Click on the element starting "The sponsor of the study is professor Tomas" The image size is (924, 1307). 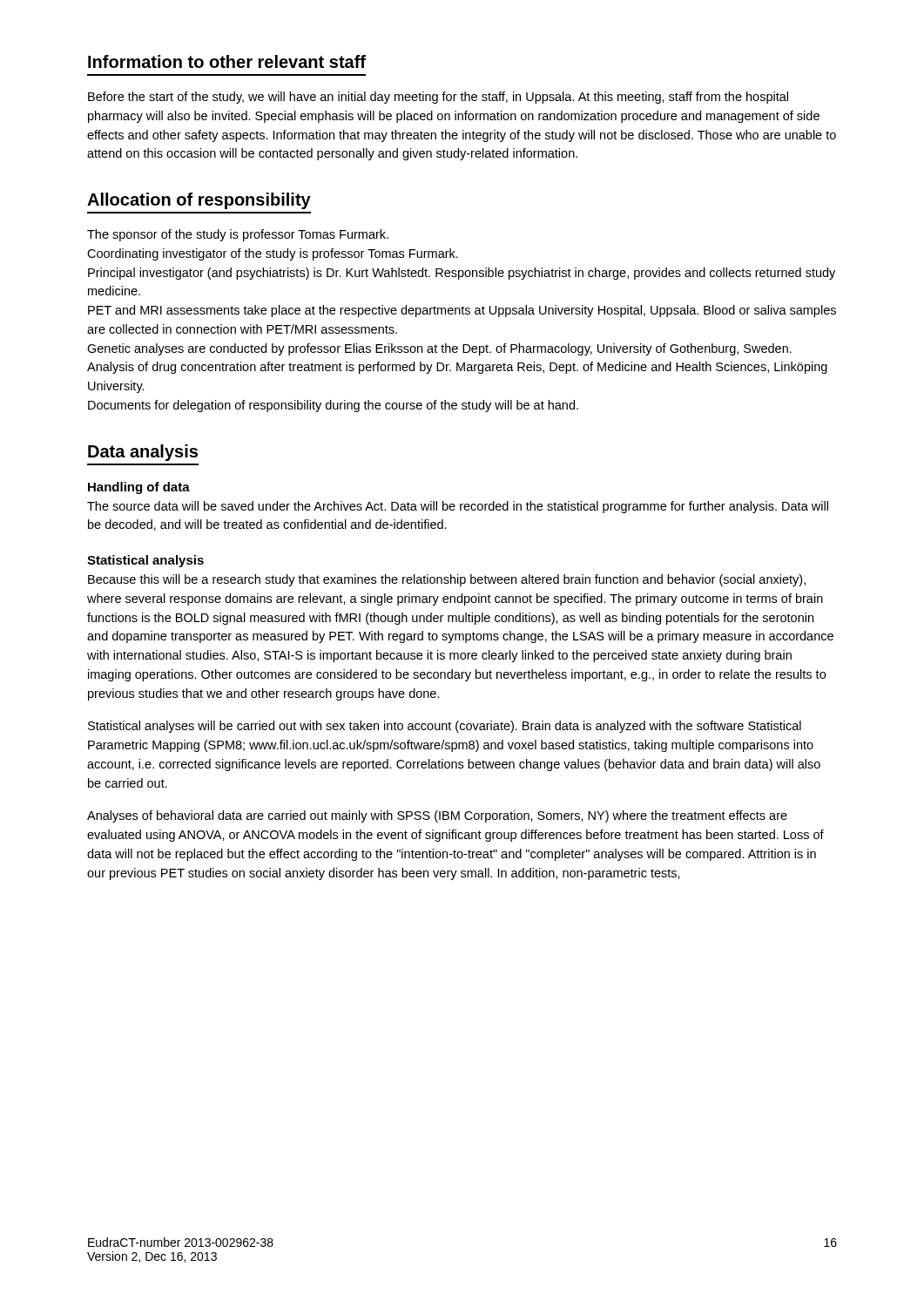pyautogui.click(x=238, y=234)
